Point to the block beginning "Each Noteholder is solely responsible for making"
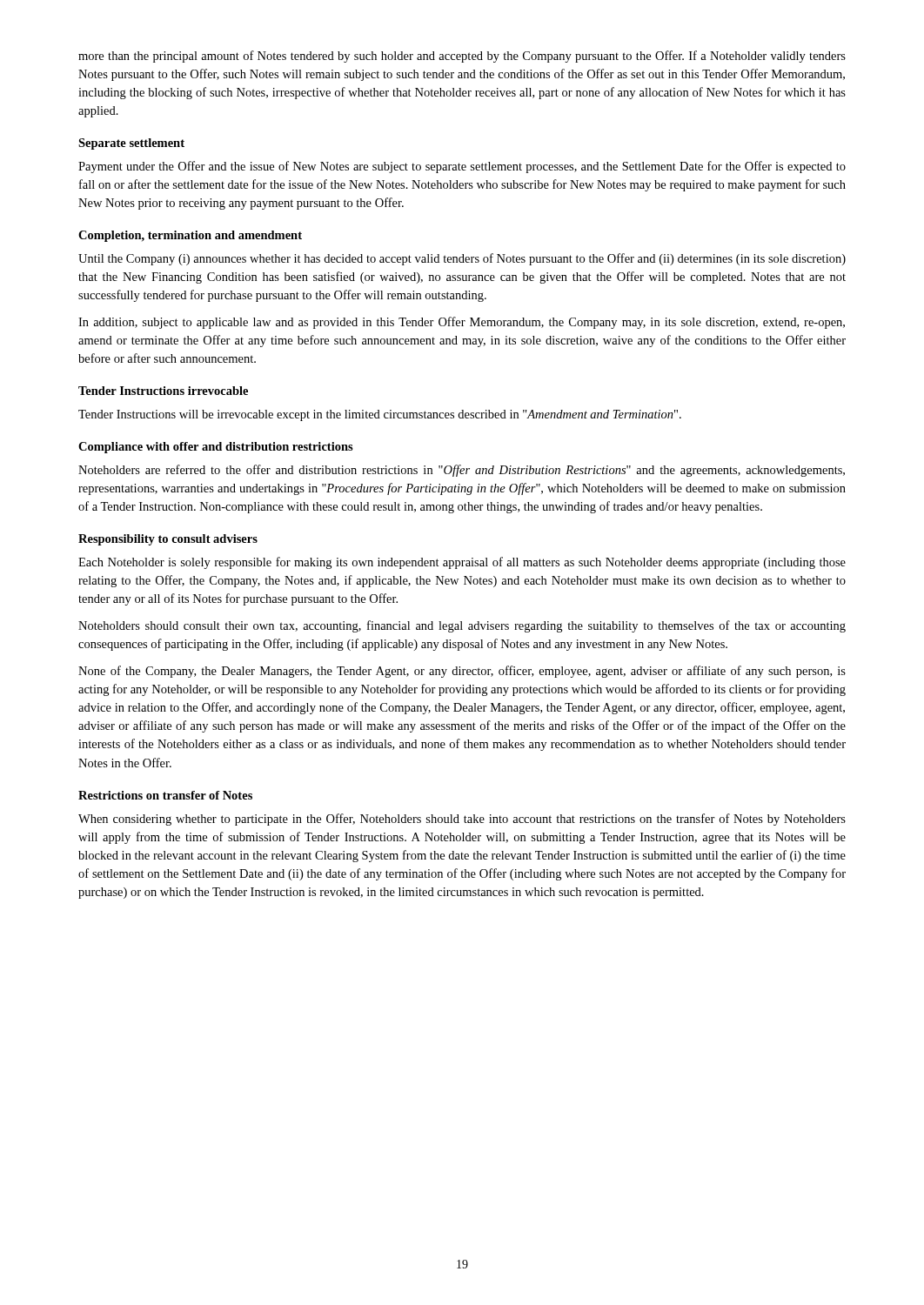 click(462, 581)
